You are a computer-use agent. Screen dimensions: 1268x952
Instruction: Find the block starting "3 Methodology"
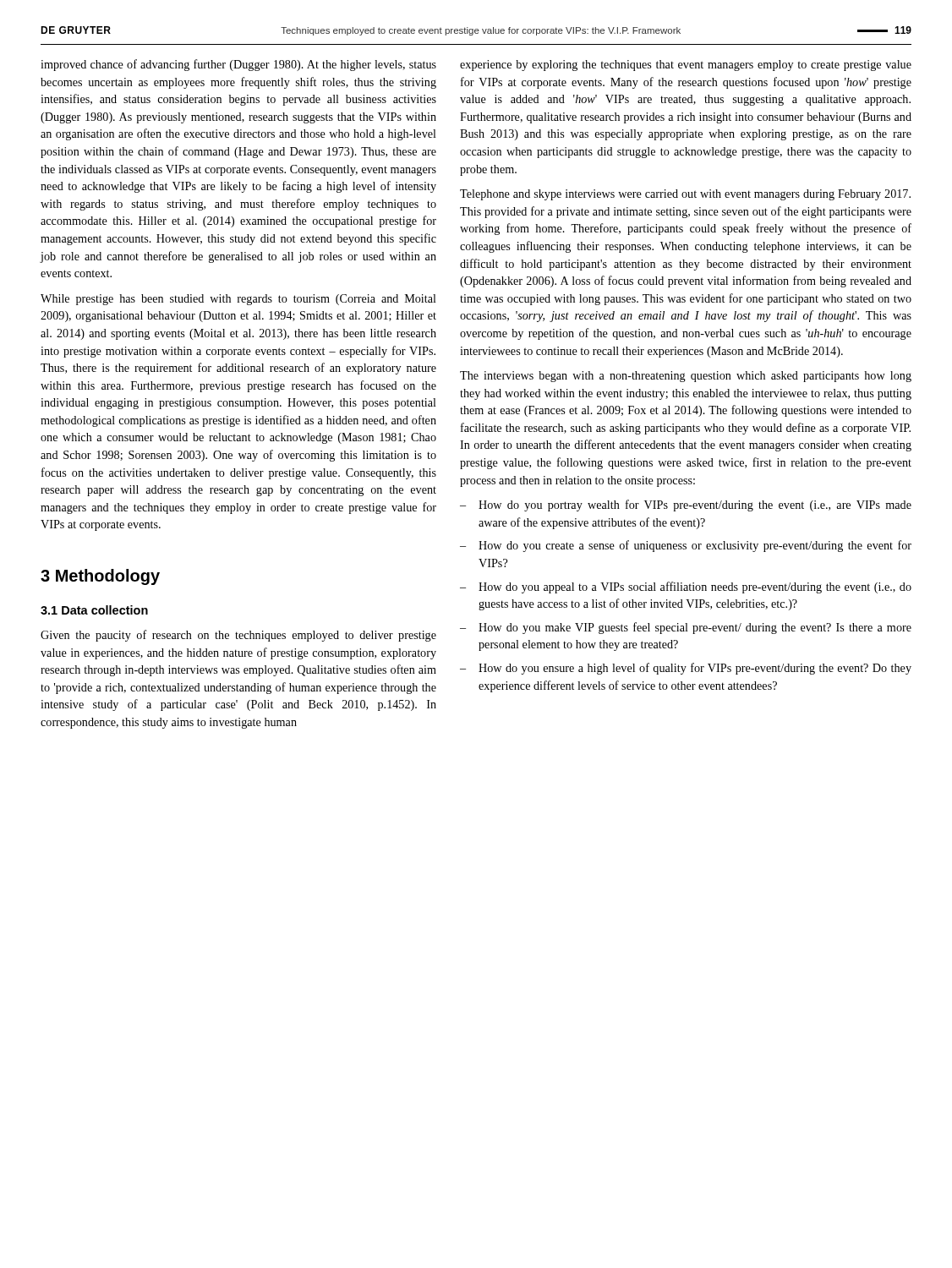pos(100,576)
